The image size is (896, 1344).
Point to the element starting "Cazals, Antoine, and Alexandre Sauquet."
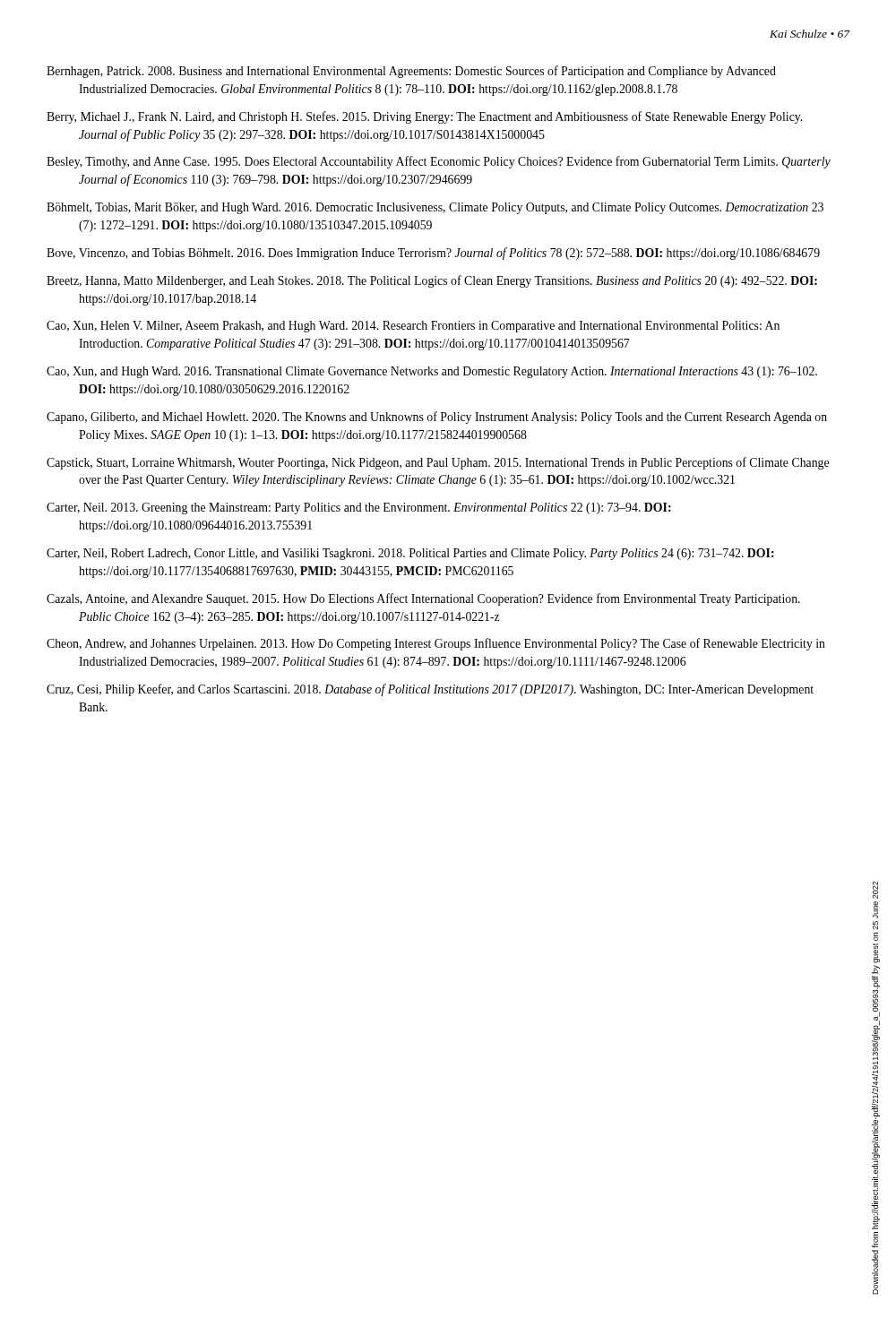click(424, 608)
